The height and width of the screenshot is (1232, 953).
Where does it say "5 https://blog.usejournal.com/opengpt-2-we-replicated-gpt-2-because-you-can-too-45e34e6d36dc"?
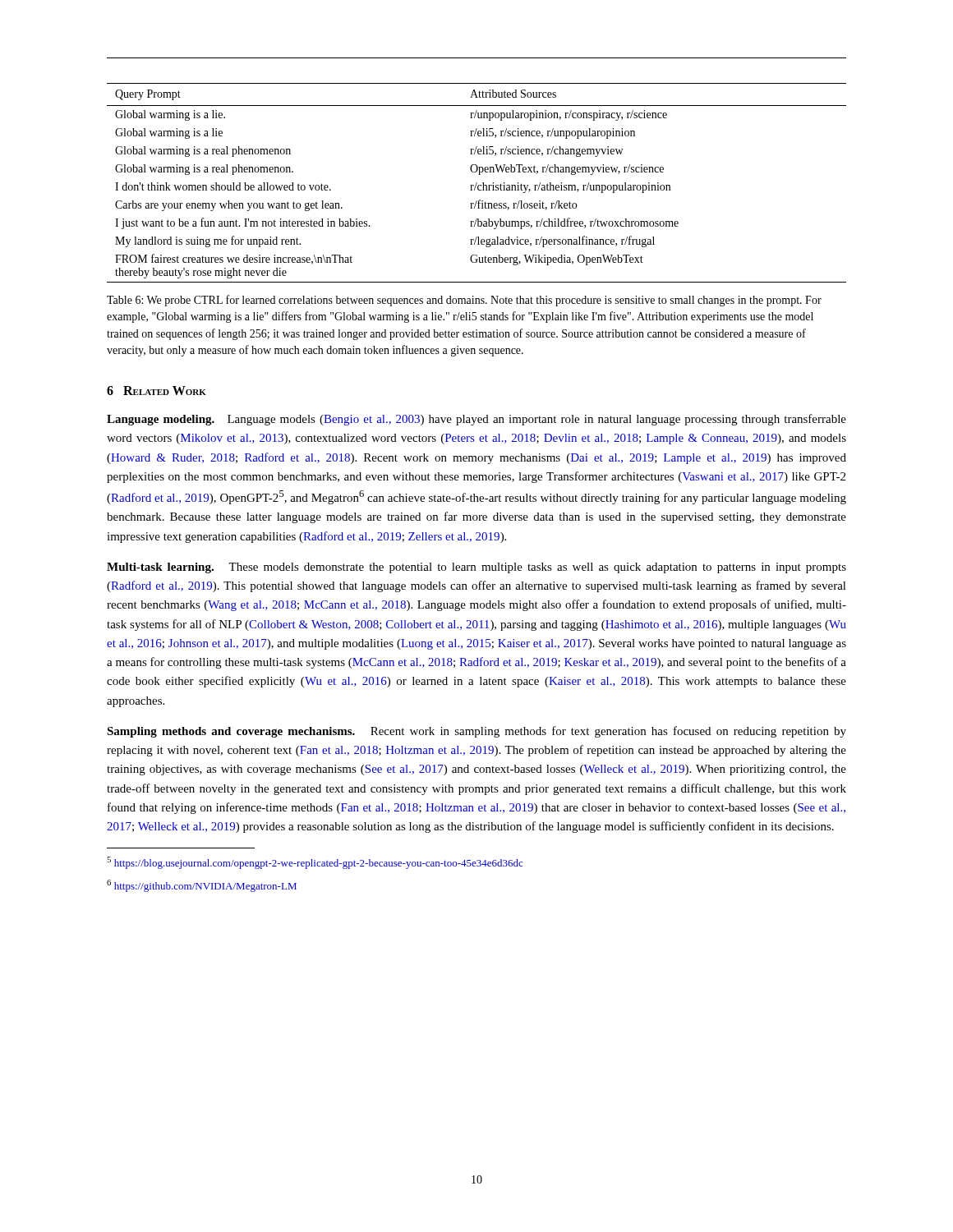click(315, 862)
